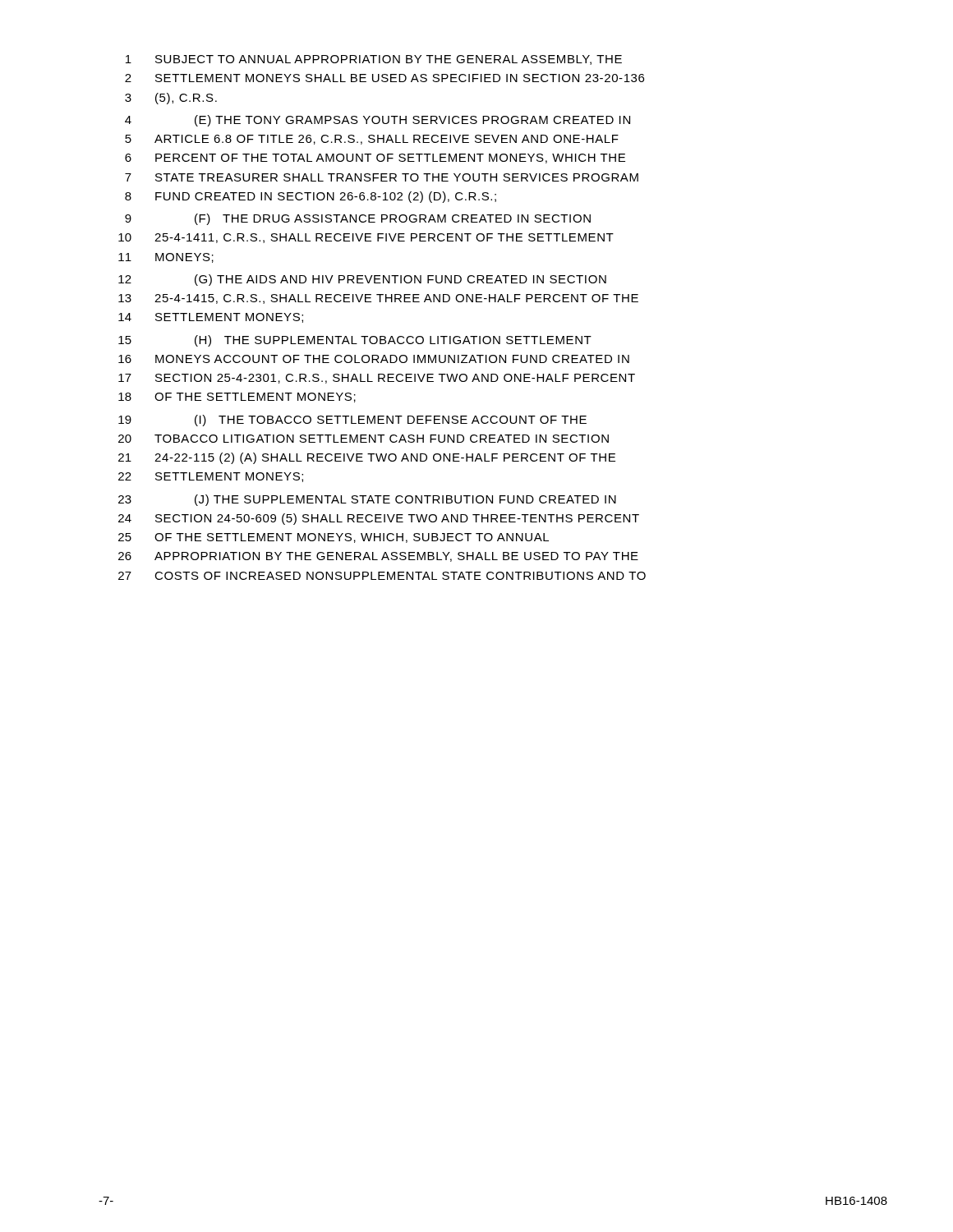This screenshot has height=1232, width=953.
Task: Select the list item that says "23 (j) THE"
Action: tap(358, 499)
